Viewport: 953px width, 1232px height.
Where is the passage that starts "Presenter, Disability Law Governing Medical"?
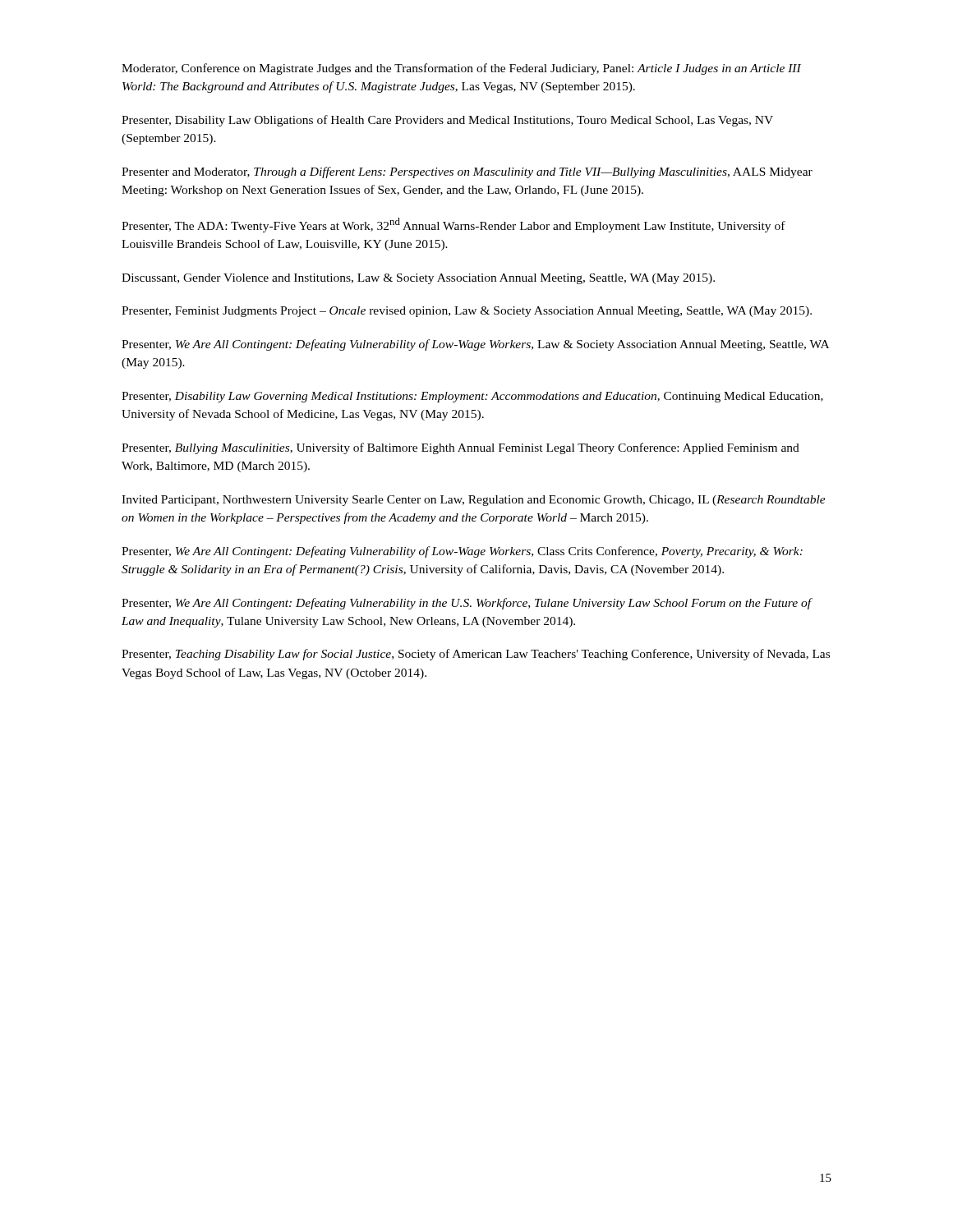(x=473, y=405)
